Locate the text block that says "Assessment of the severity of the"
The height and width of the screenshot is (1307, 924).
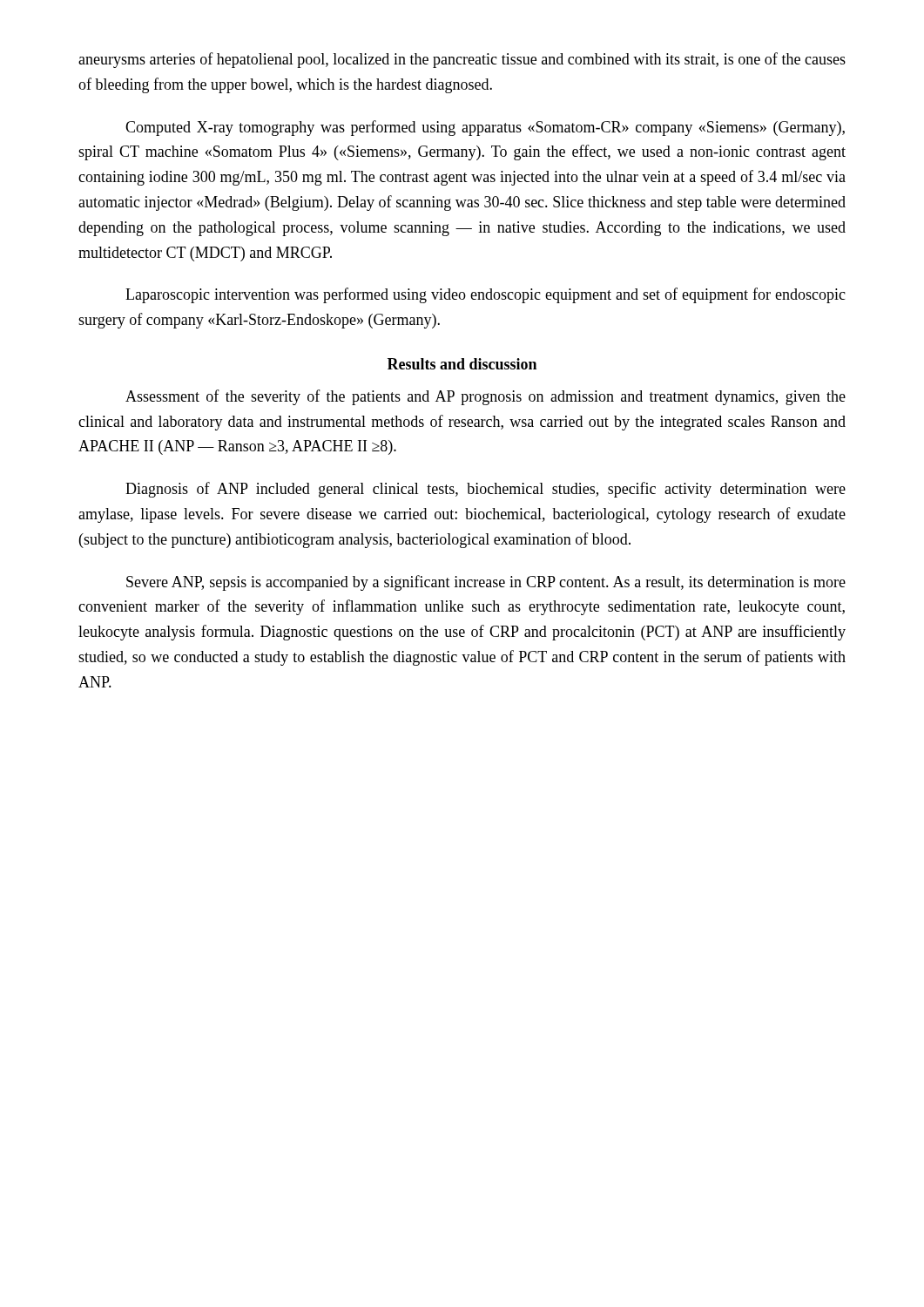(x=462, y=422)
